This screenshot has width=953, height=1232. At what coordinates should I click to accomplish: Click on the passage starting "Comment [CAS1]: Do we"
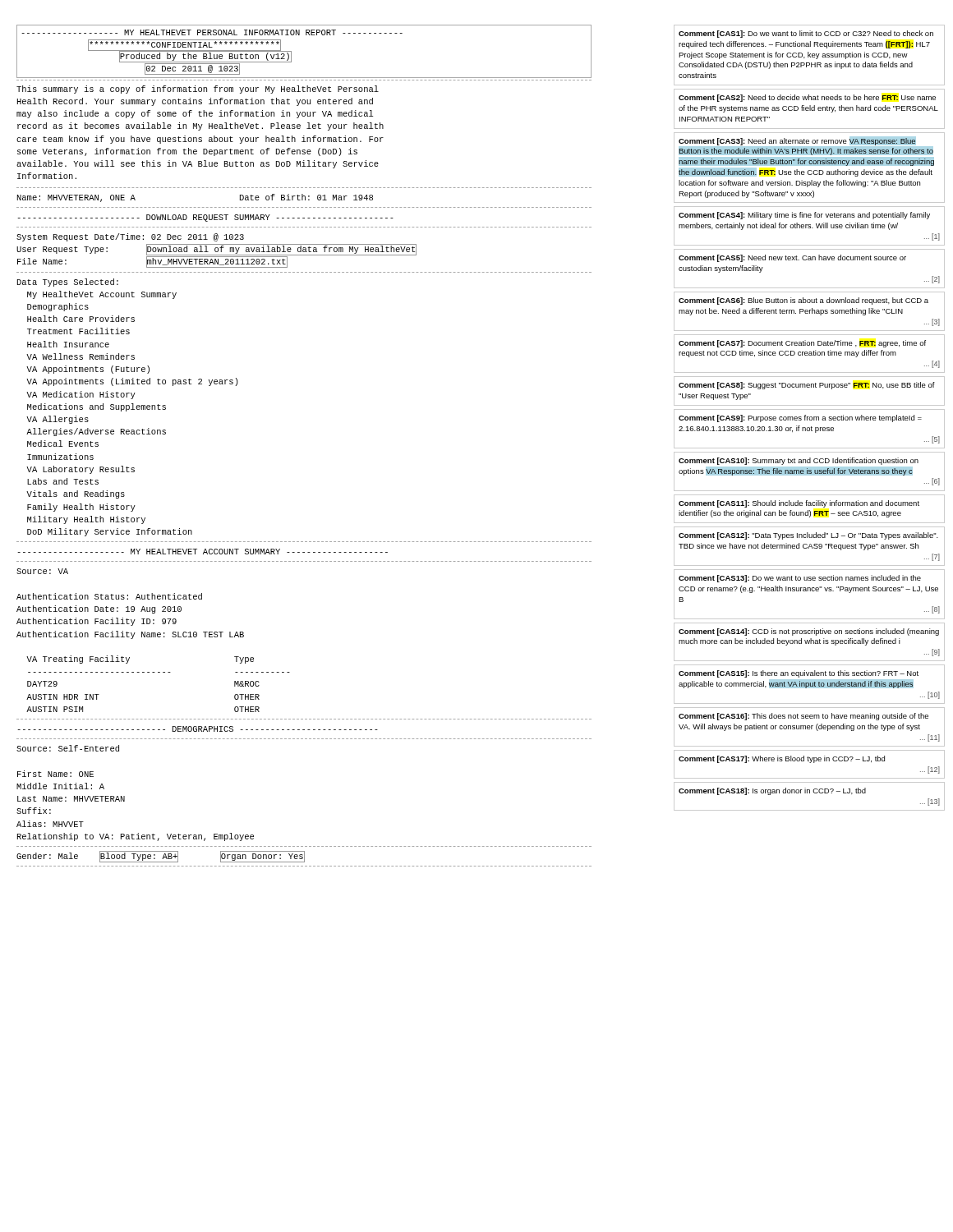[x=806, y=54]
